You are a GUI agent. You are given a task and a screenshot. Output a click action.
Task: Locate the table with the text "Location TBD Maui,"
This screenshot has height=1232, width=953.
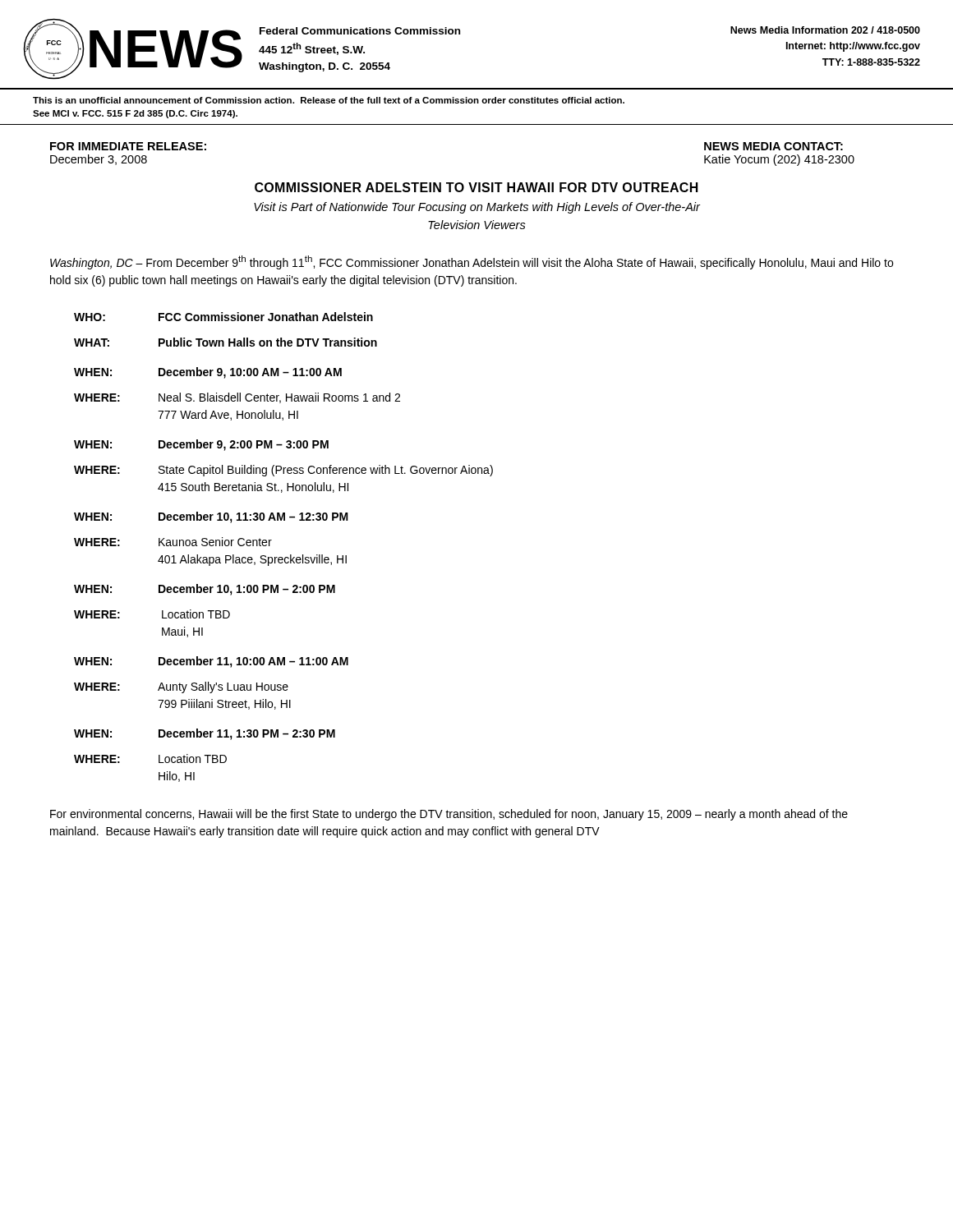point(476,547)
